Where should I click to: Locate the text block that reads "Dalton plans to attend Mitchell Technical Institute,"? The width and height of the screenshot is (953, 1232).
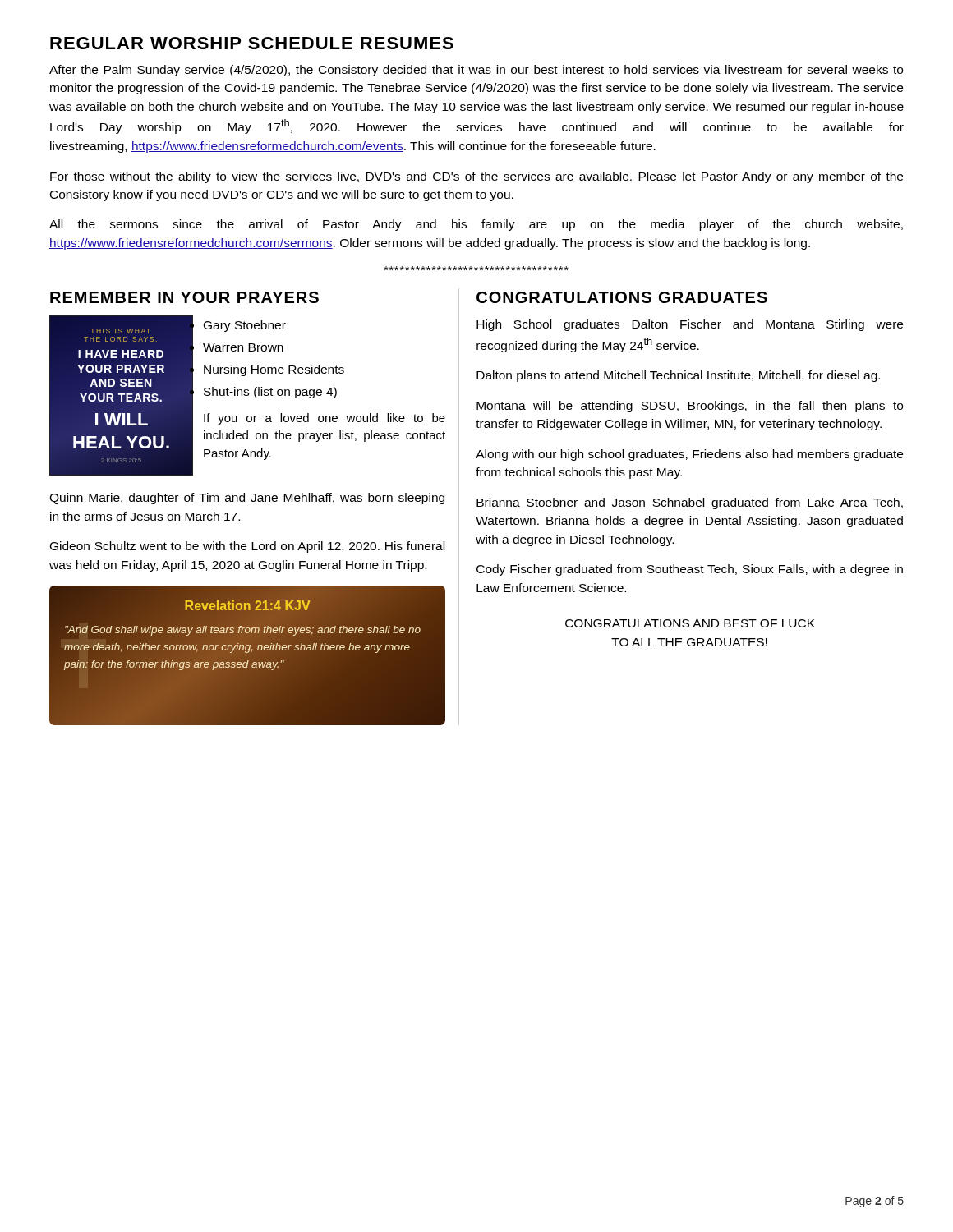tap(678, 375)
